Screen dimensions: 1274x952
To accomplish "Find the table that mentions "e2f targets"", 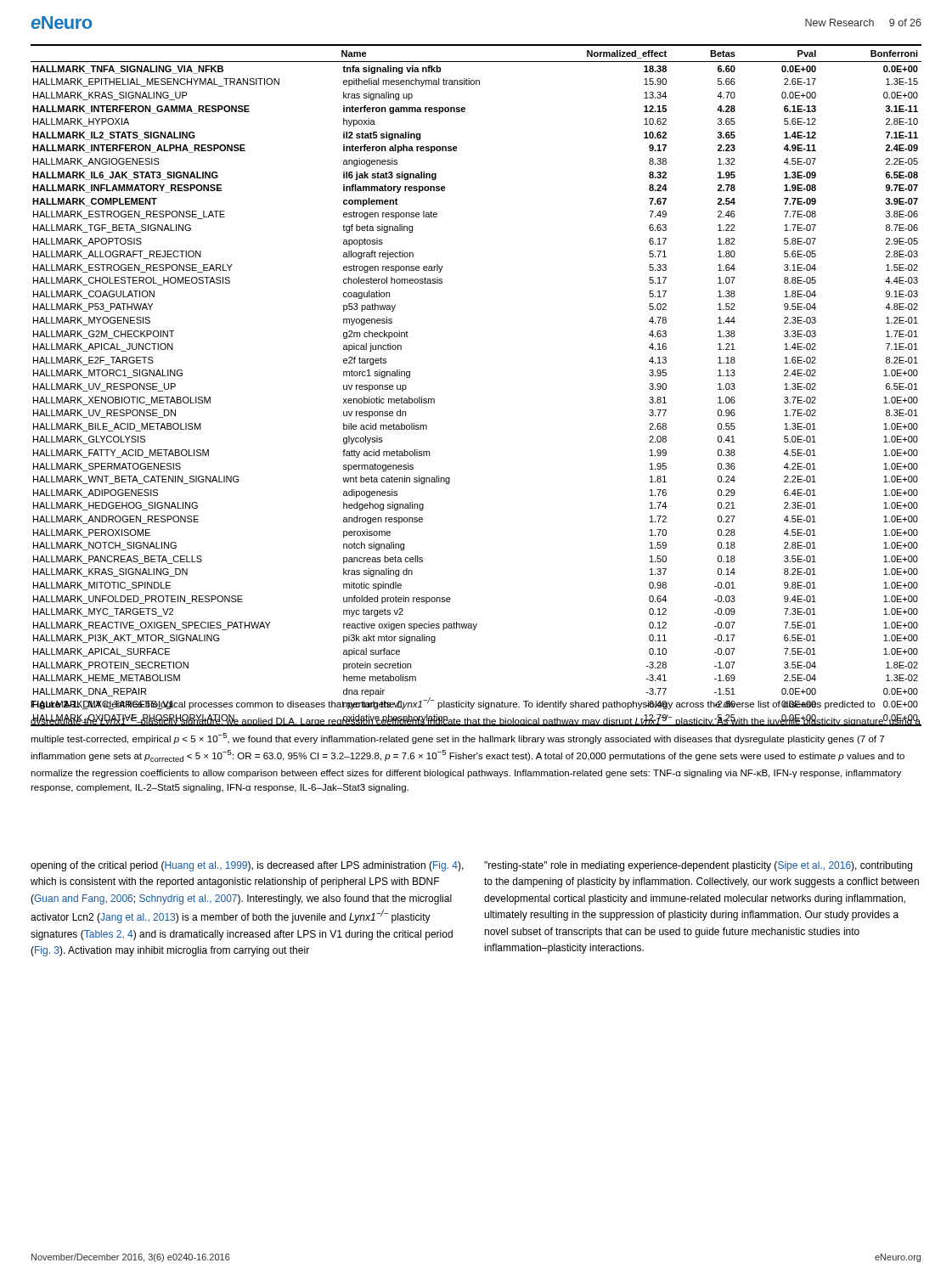I will [476, 389].
